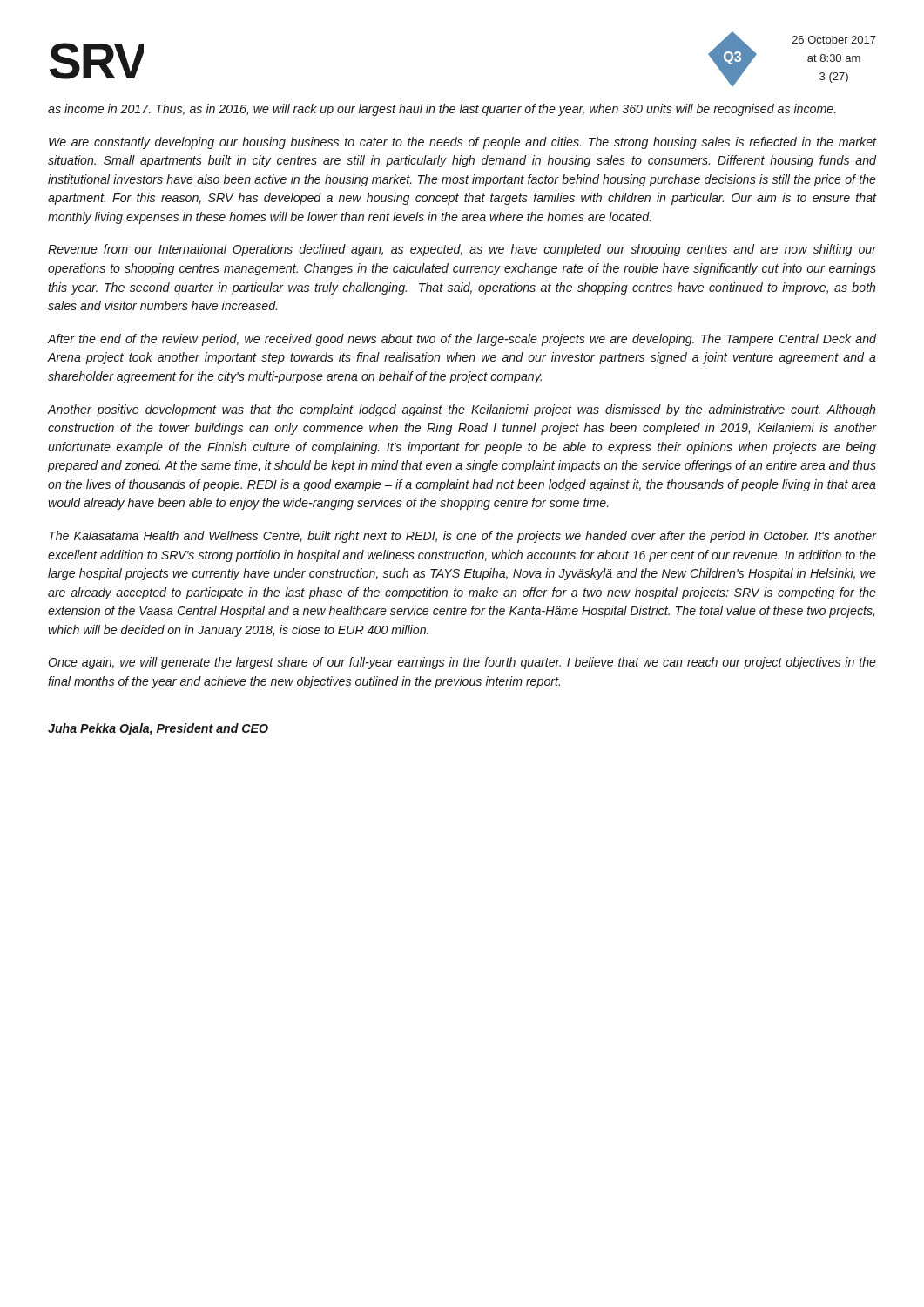Find the block on this page that starts "After the end of the review period,"

pos(462,358)
